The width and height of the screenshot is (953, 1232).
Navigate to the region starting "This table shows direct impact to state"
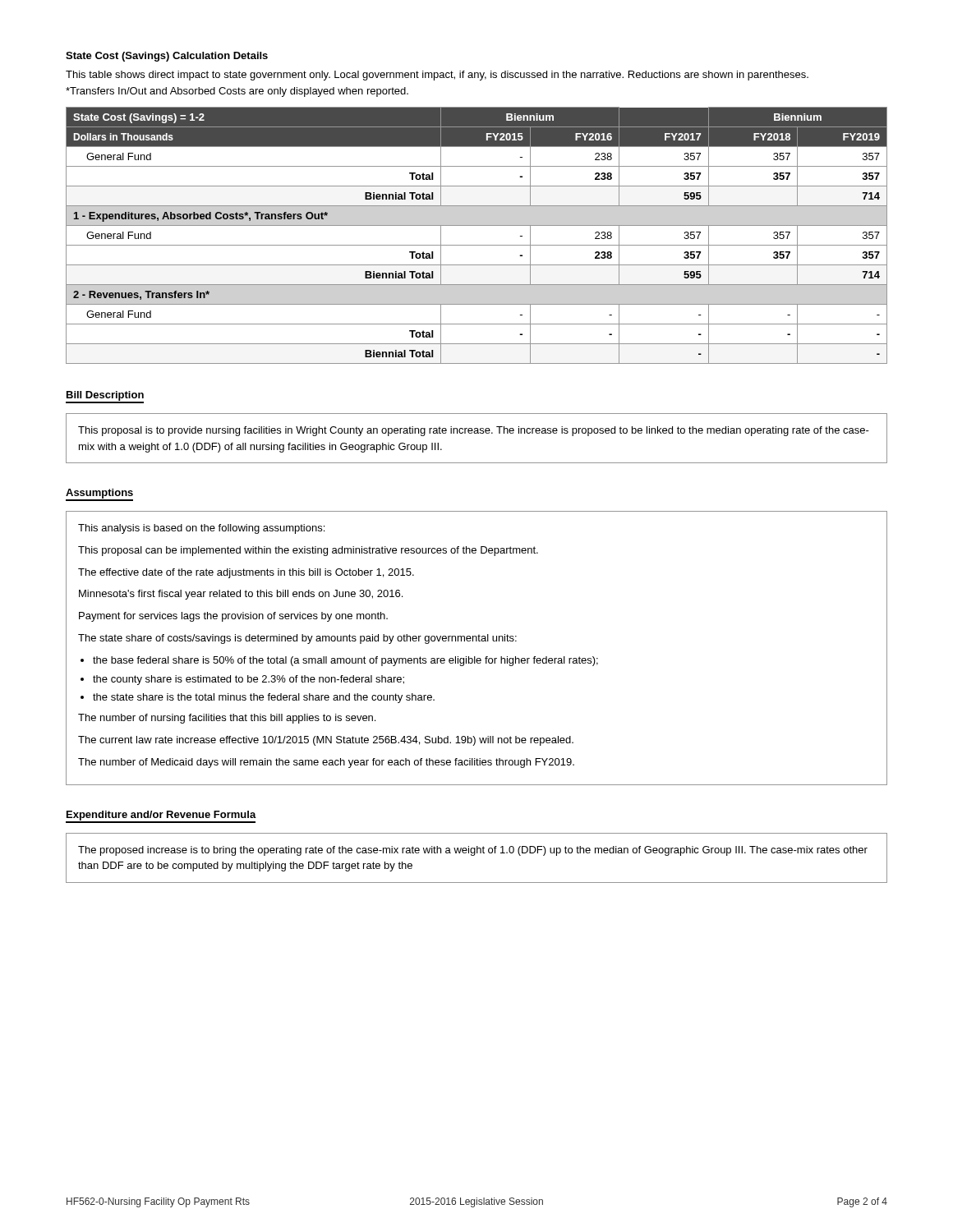(x=437, y=82)
